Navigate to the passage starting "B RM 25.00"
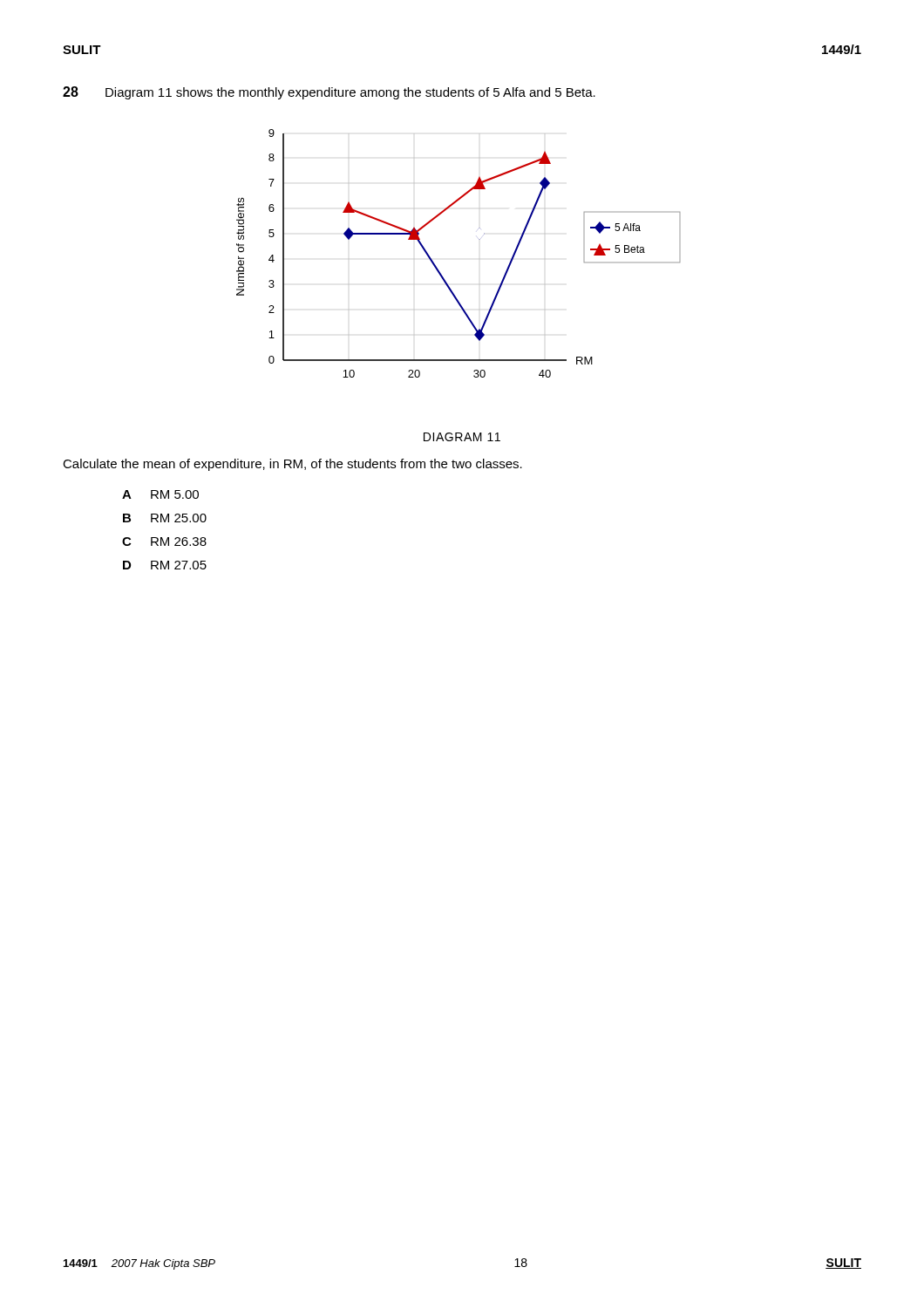 (165, 518)
